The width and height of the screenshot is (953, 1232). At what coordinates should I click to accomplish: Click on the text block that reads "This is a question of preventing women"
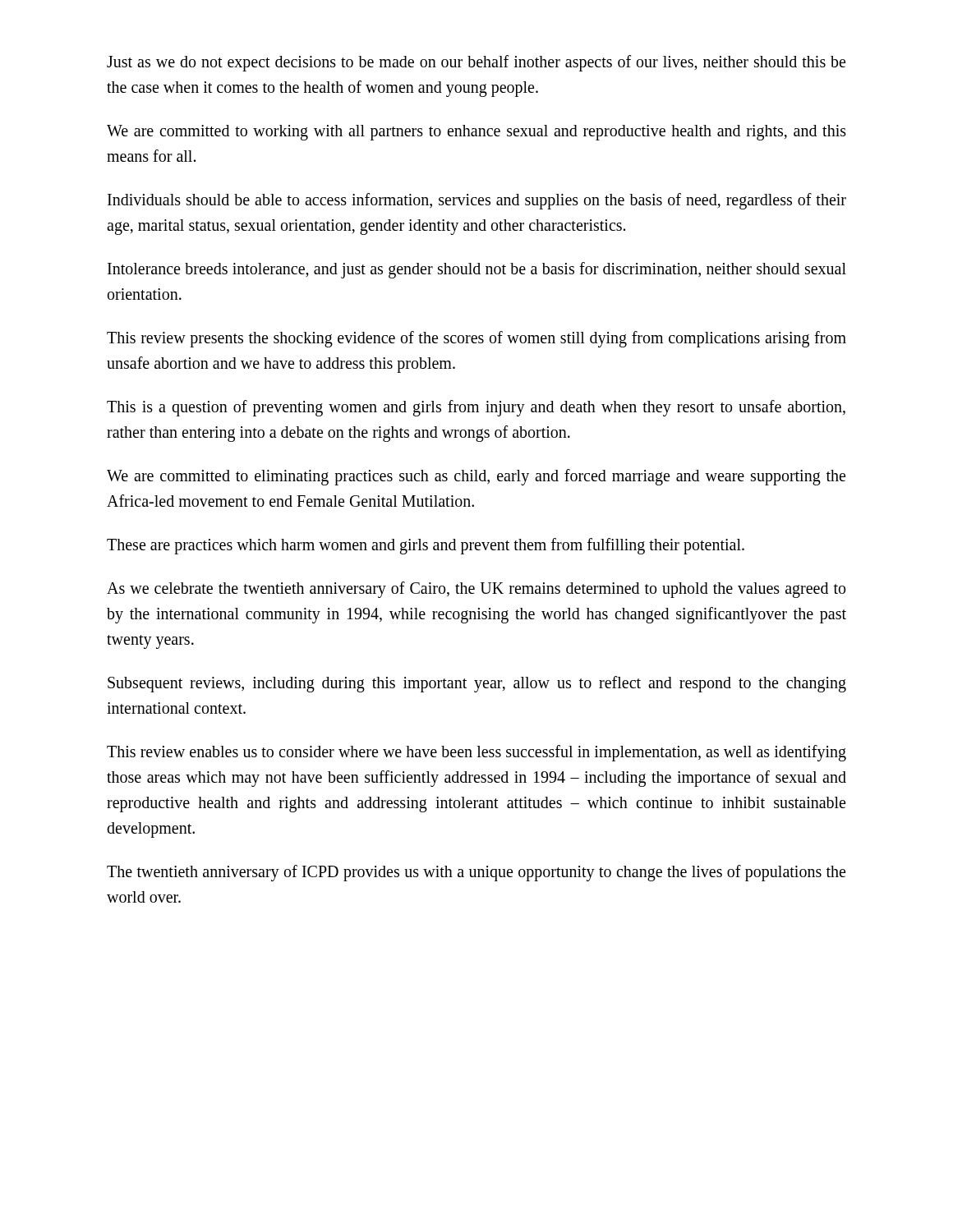click(476, 419)
